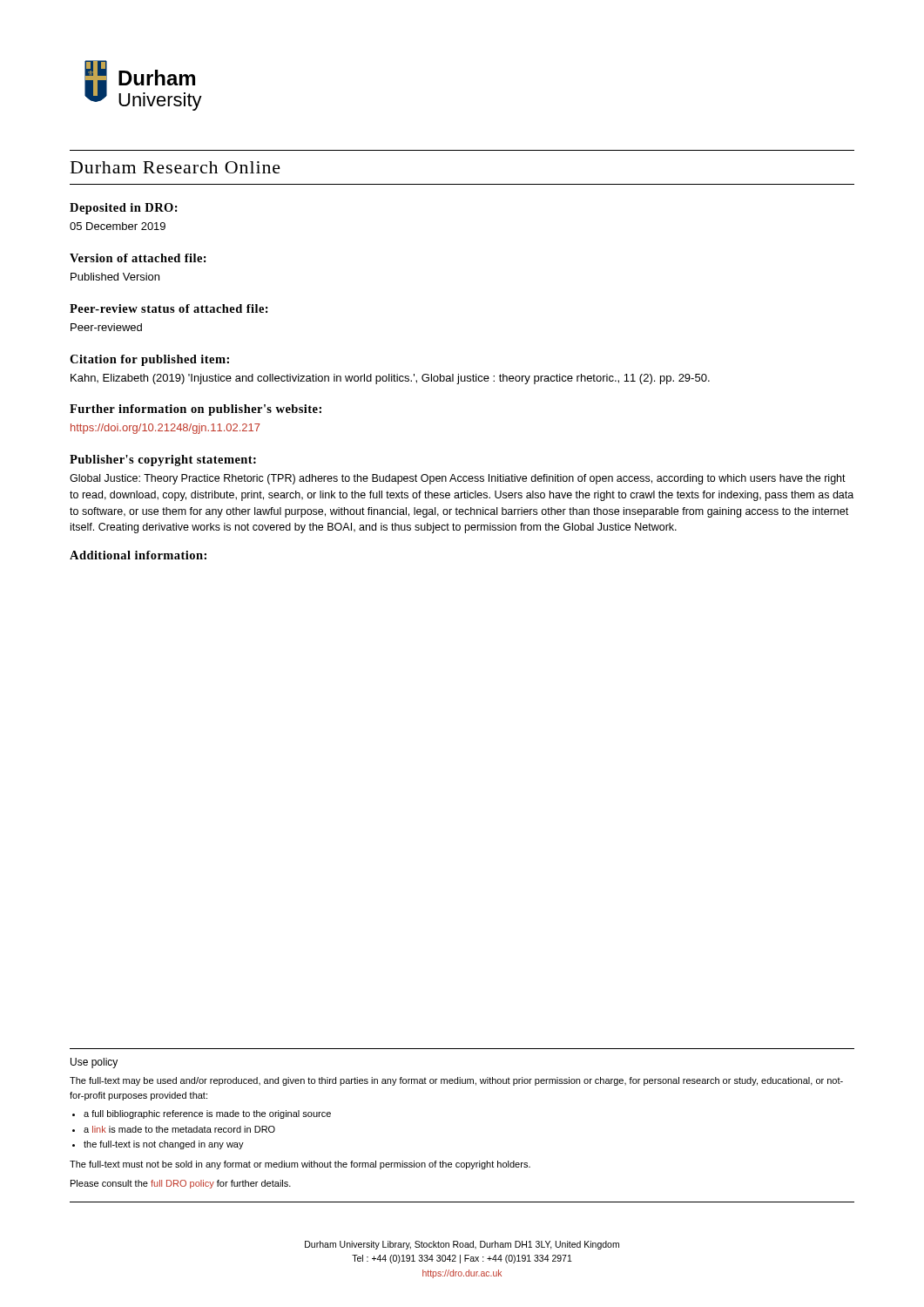The height and width of the screenshot is (1307, 924).
Task: Point to "Durham Research Online"
Action: click(175, 167)
